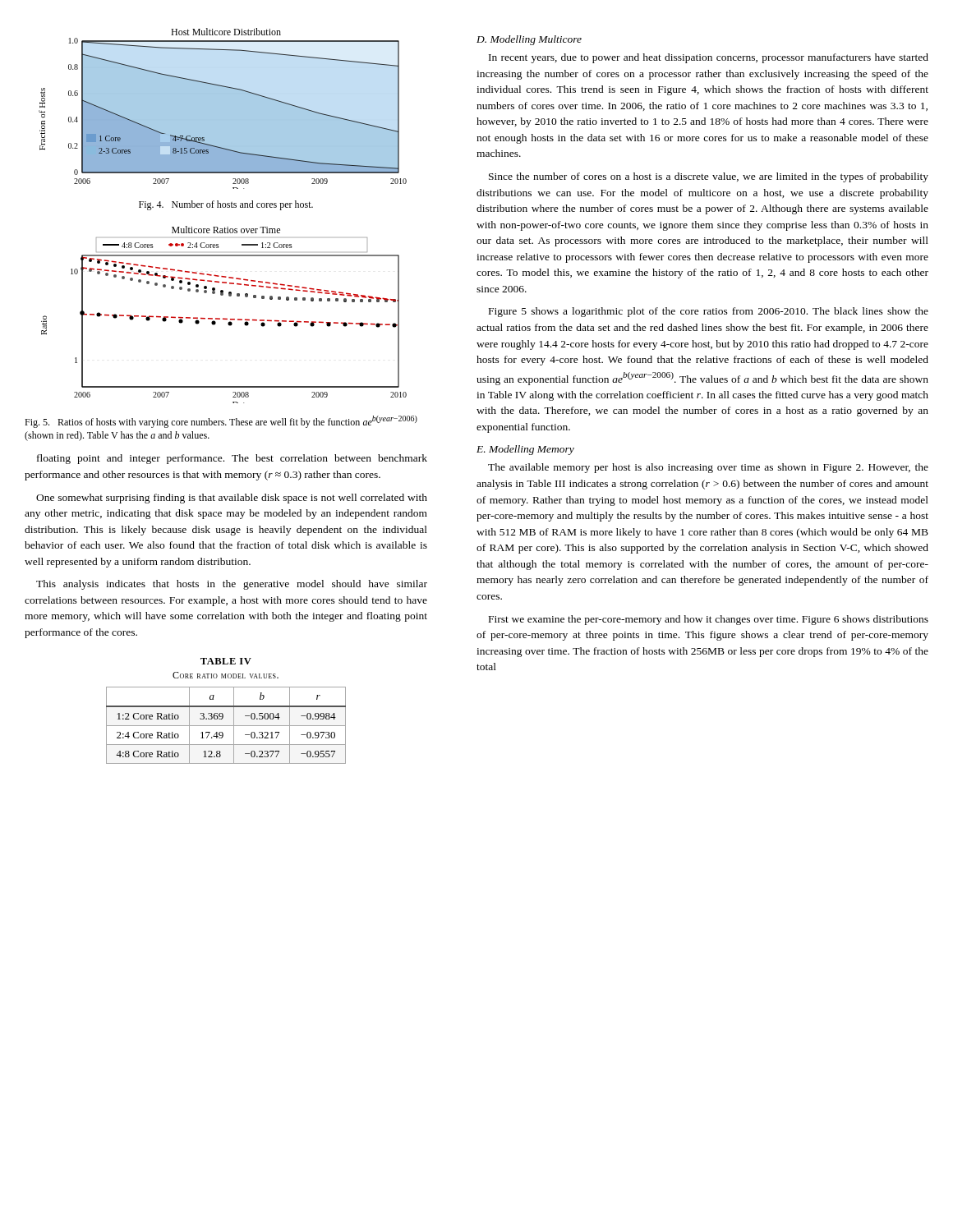
Task: Locate the table with the text "2:4 Core Ratio"
Action: 226,725
